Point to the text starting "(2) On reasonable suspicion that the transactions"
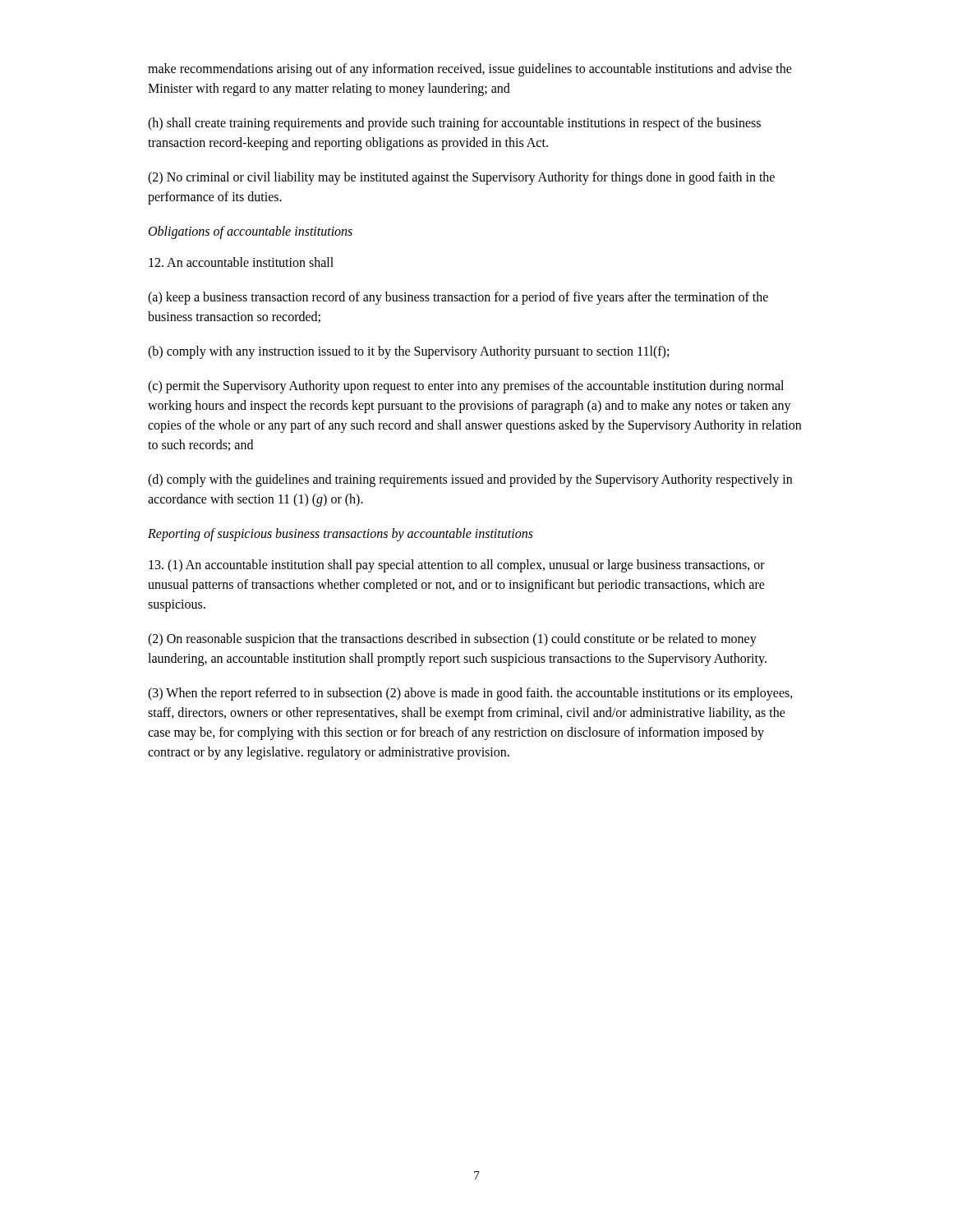953x1232 pixels. click(x=458, y=648)
